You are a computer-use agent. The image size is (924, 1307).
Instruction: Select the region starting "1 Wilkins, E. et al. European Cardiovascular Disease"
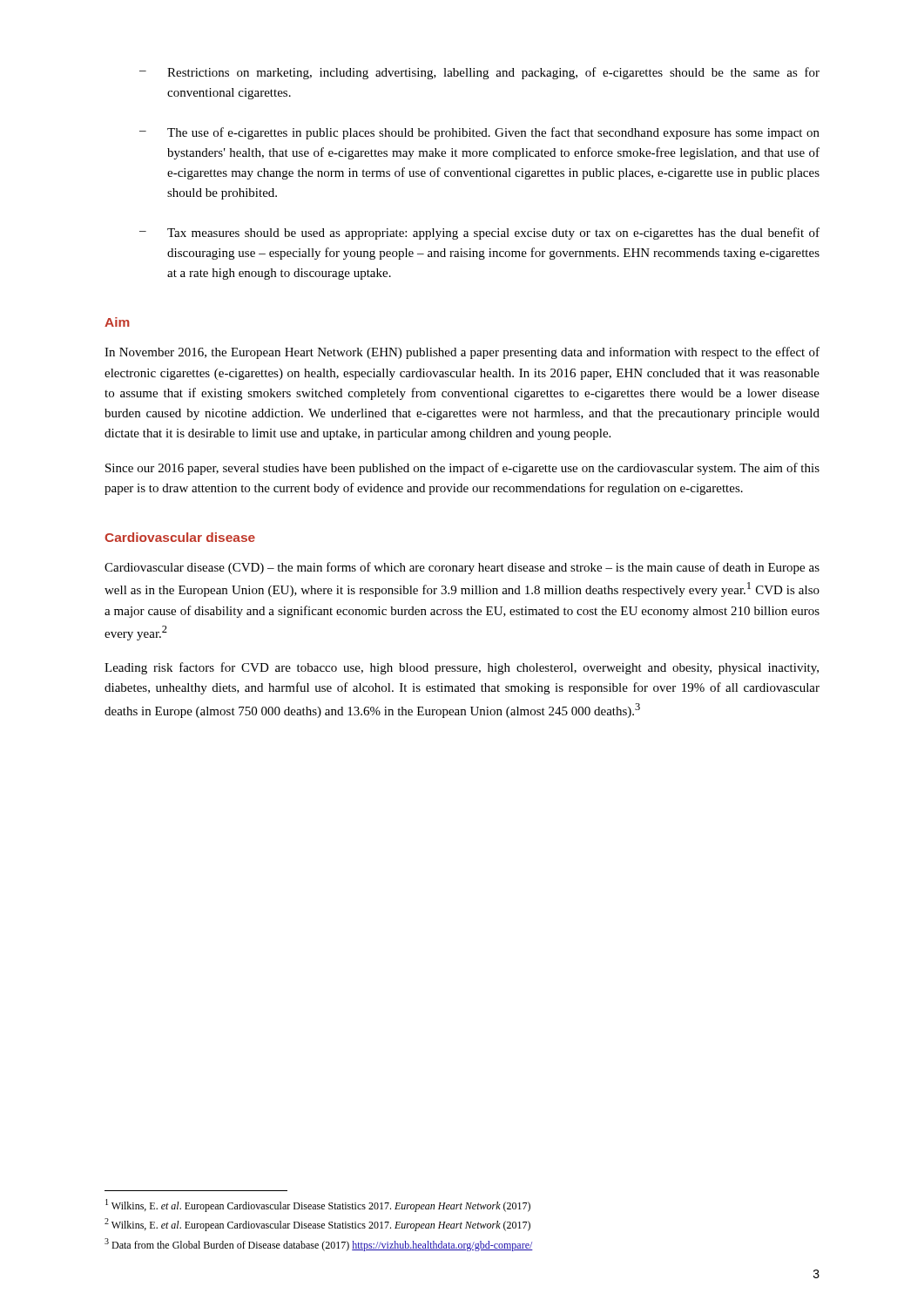click(x=318, y=1204)
